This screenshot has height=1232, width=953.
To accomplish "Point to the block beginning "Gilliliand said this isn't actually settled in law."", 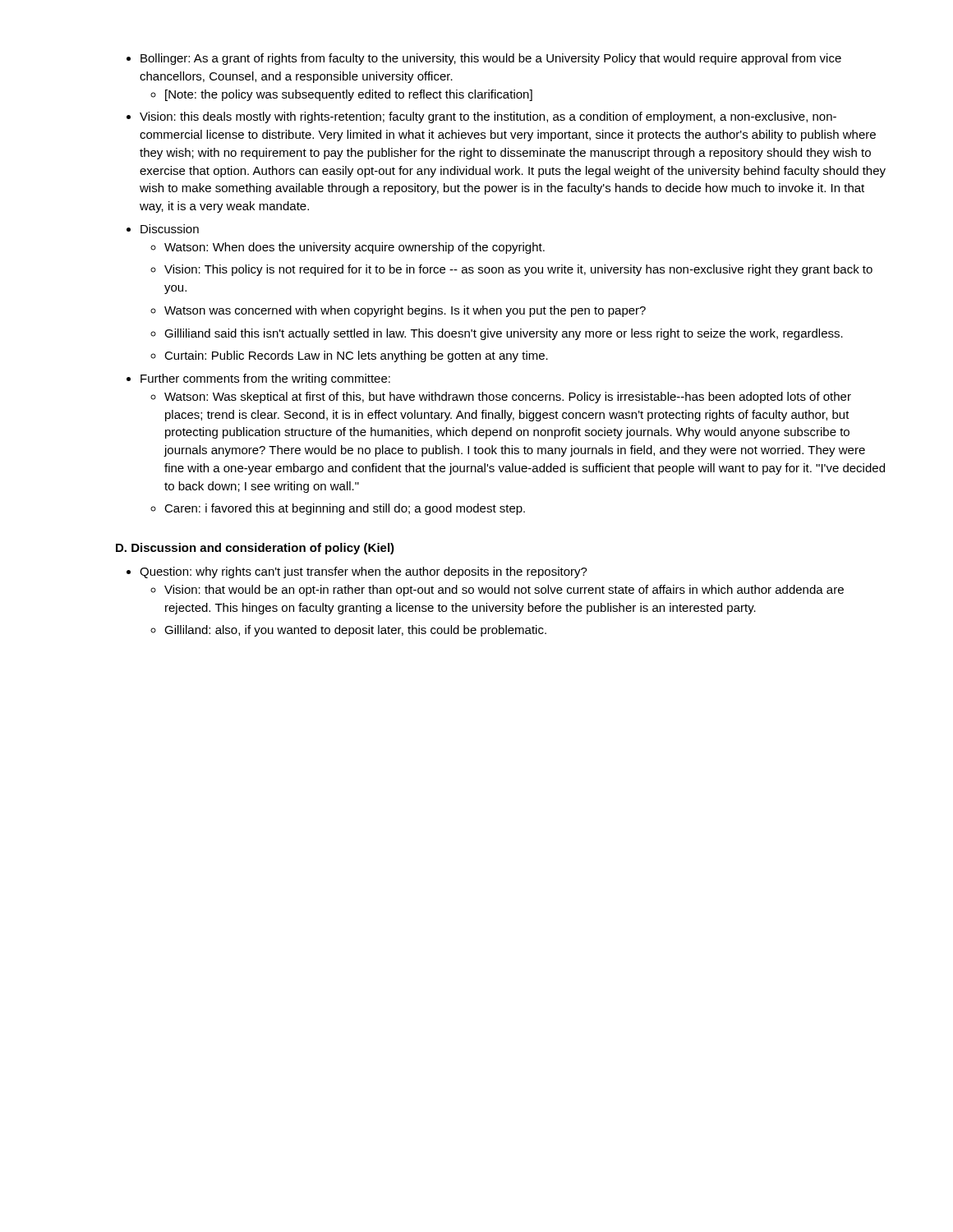I will (504, 333).
